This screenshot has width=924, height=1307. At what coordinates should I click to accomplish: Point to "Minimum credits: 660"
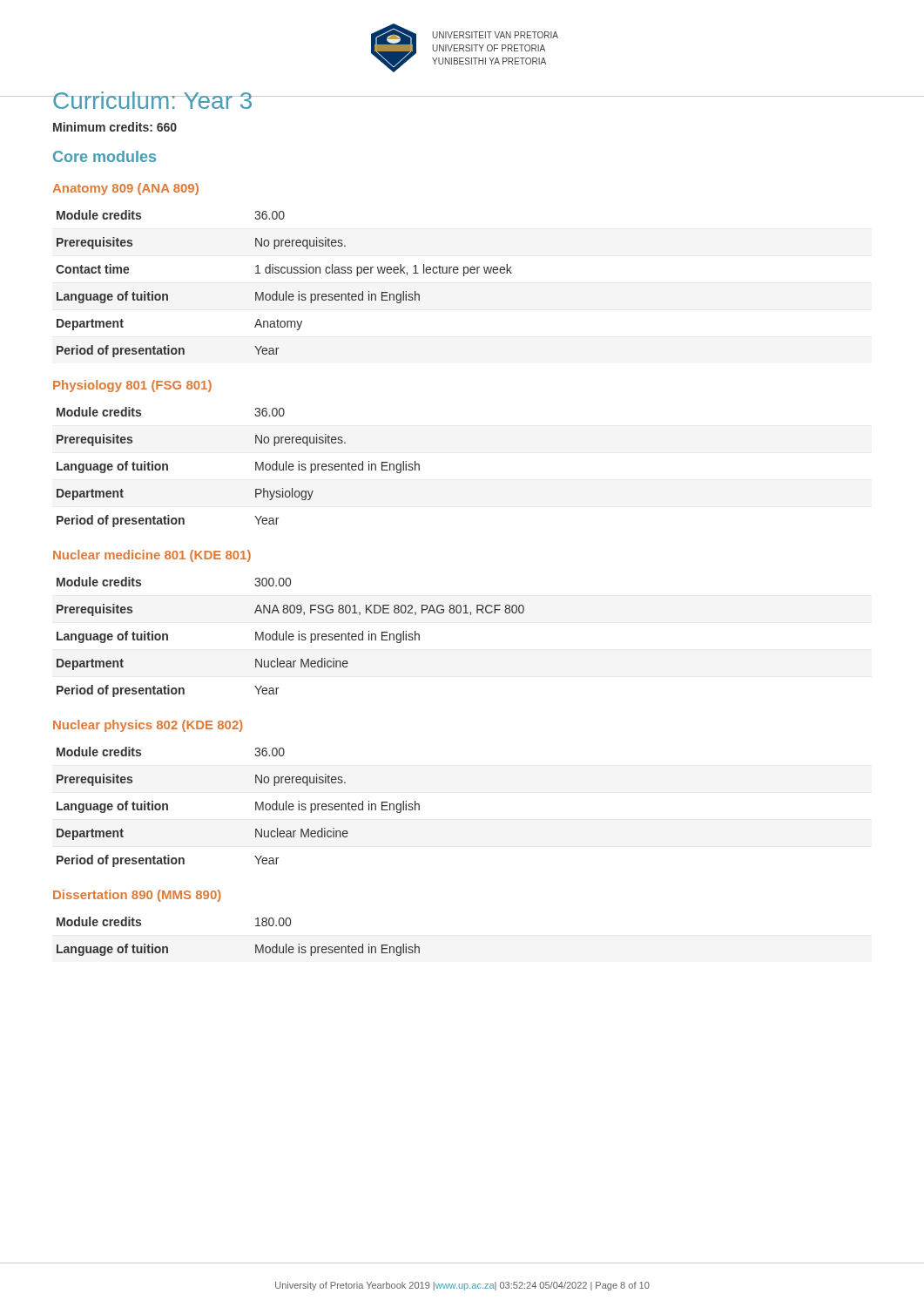click(x=115, y=127)
